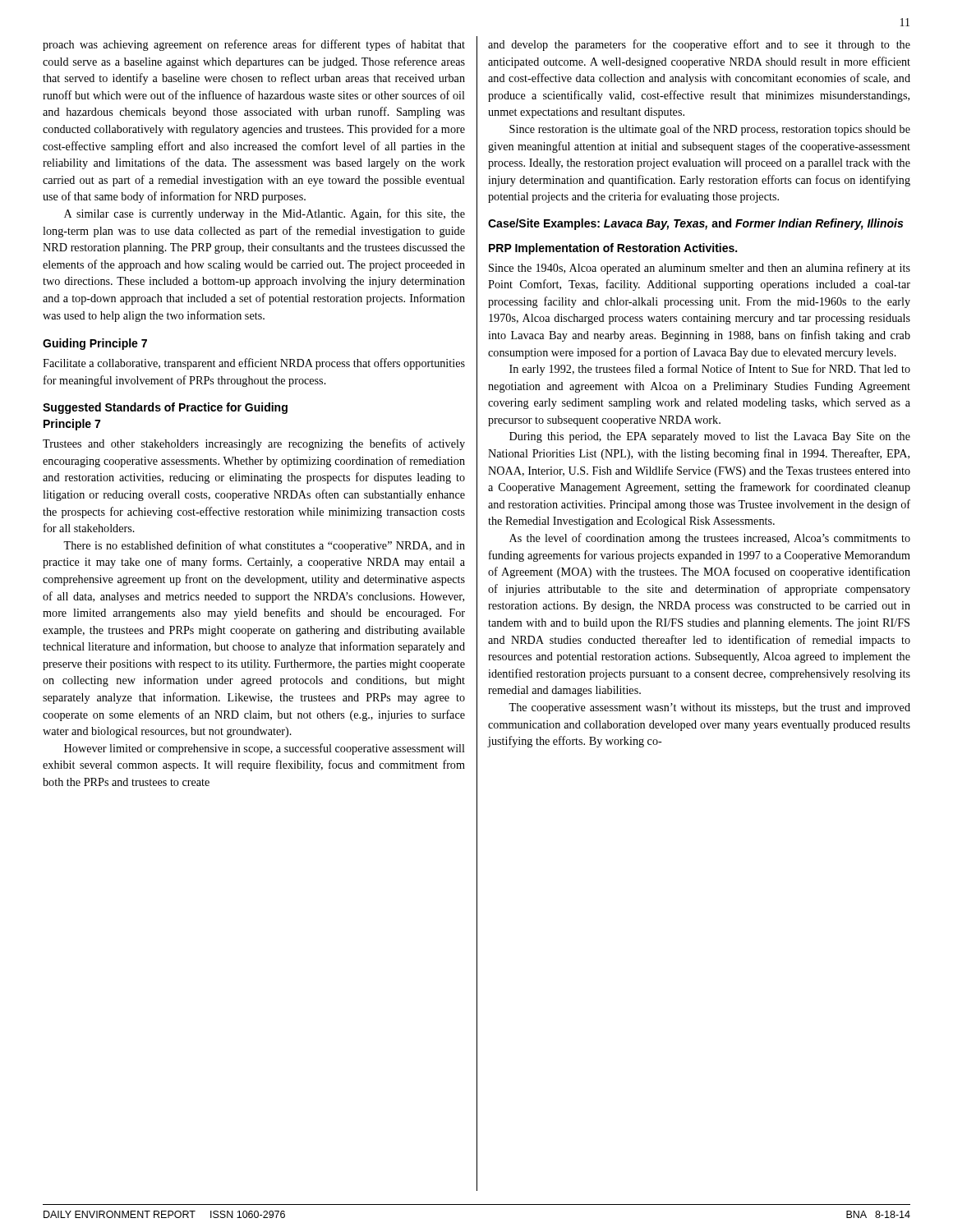Locate the text "Guiding Principle 7"
The height and width of the screenshot is (1232, 953).
click(x=95, y=343)
